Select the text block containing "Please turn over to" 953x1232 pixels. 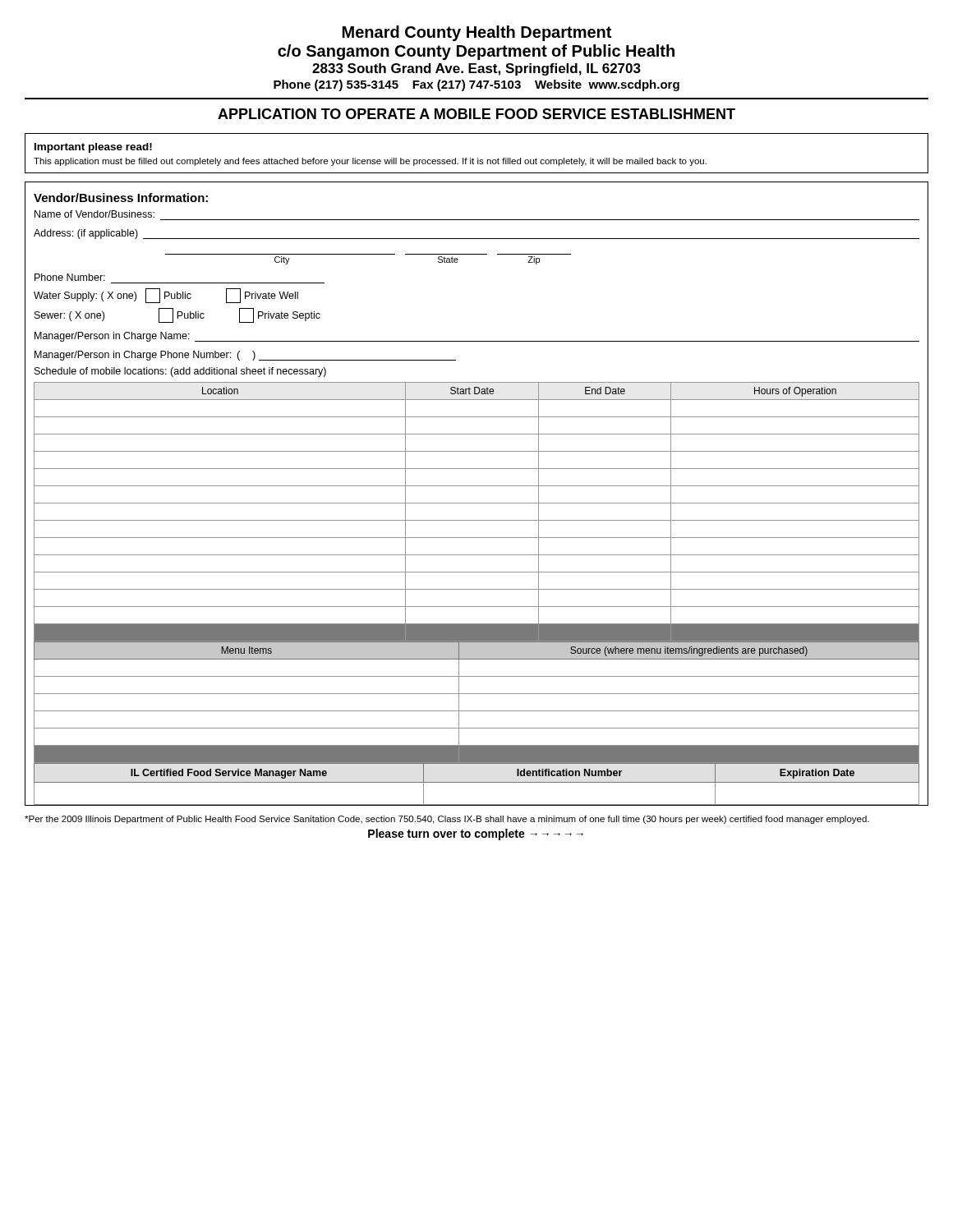coord(476,834)
